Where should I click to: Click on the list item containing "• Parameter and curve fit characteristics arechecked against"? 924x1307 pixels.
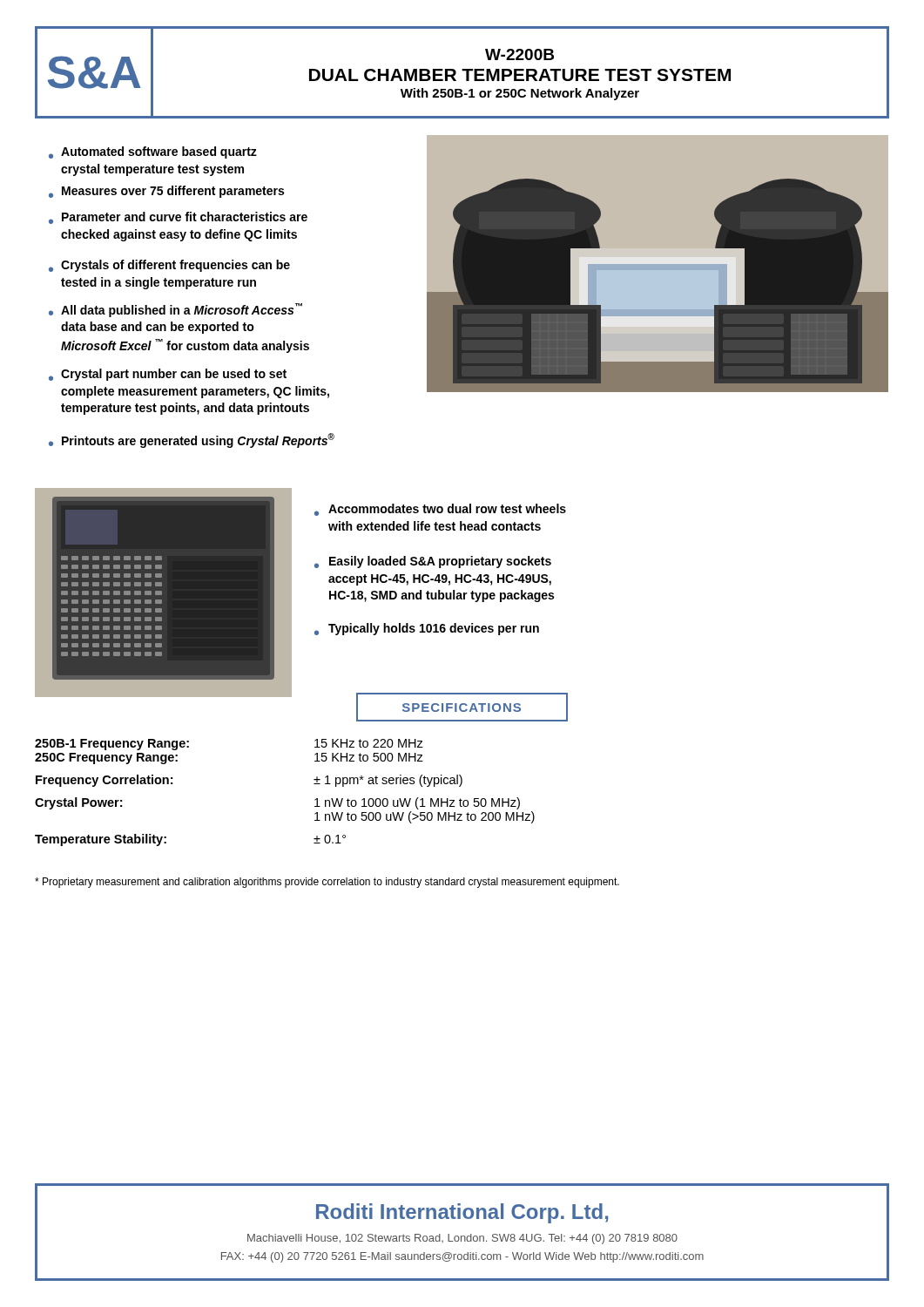pos(178,226)
